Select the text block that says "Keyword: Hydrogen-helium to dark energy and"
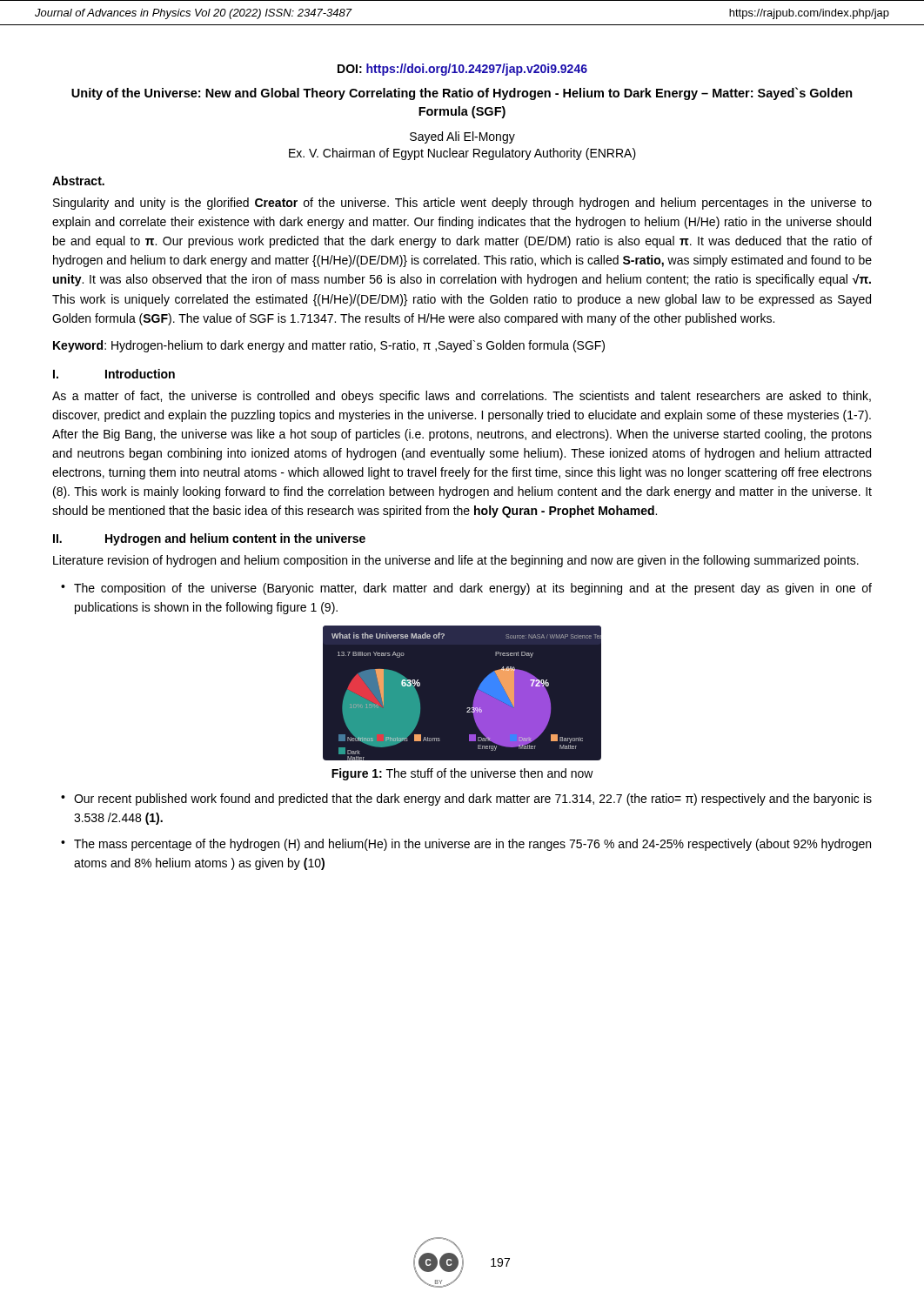 329,345
